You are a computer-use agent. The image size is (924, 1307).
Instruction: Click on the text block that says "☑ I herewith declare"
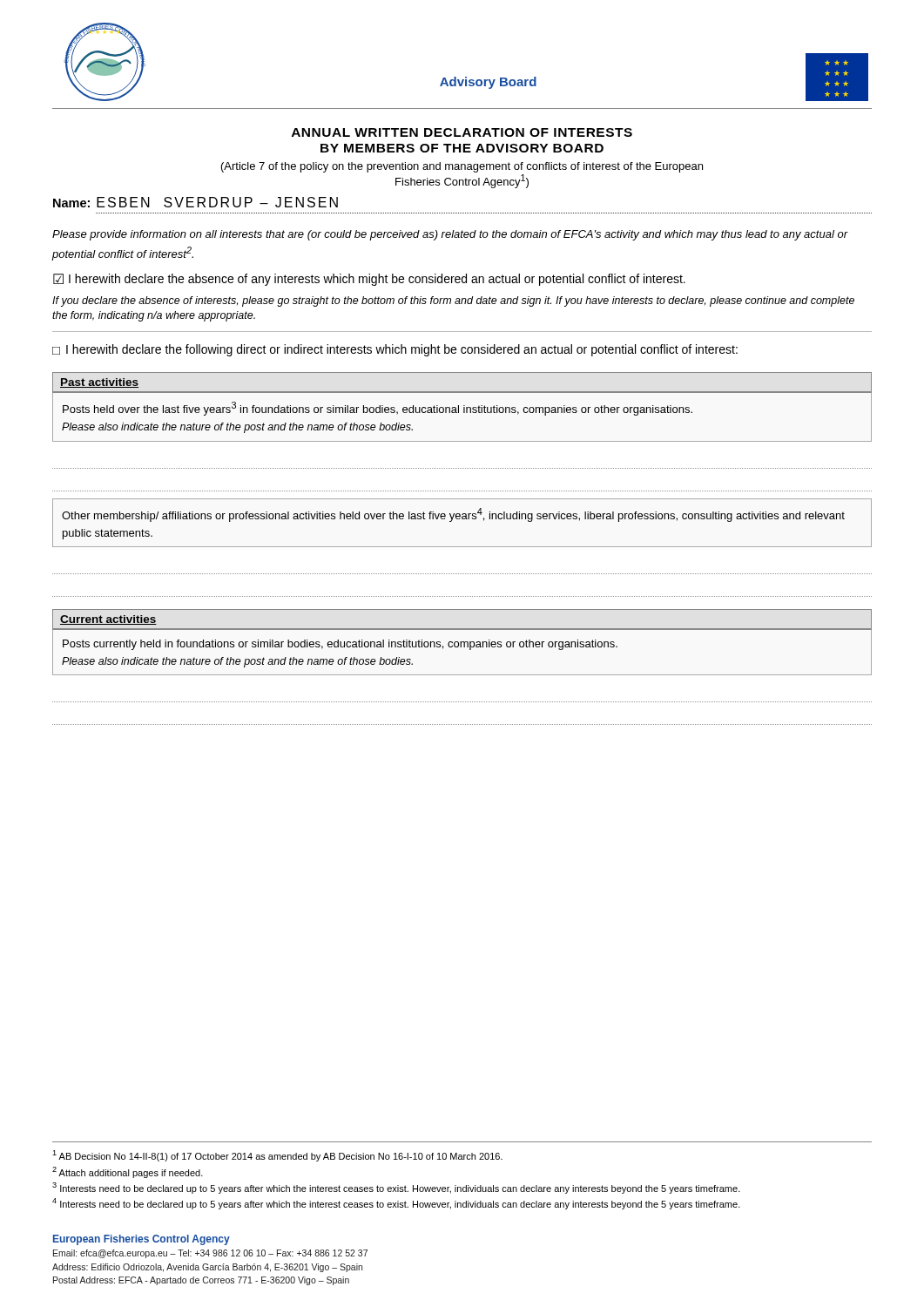coord(369,280)
